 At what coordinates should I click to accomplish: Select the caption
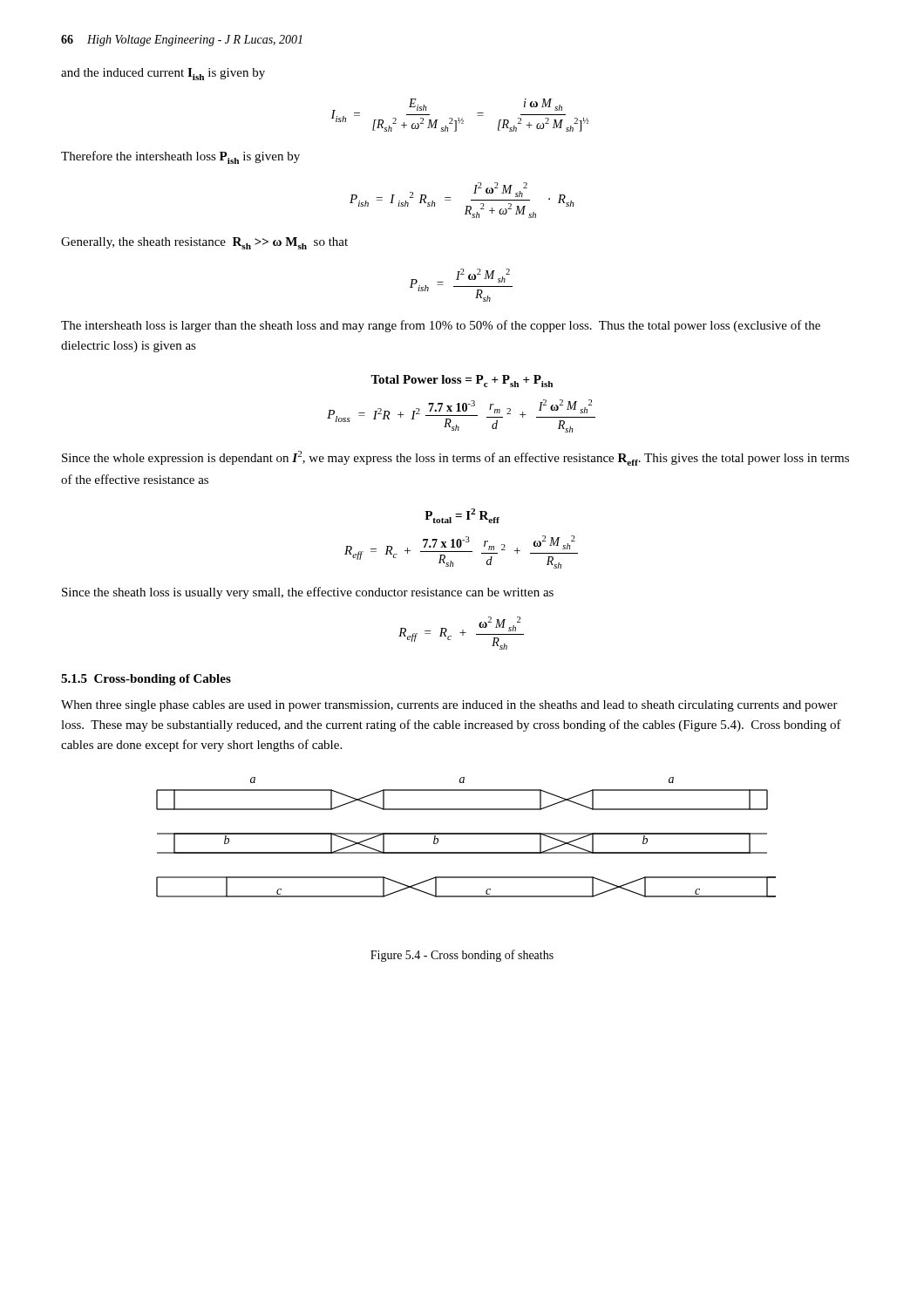tap(462, 956)
